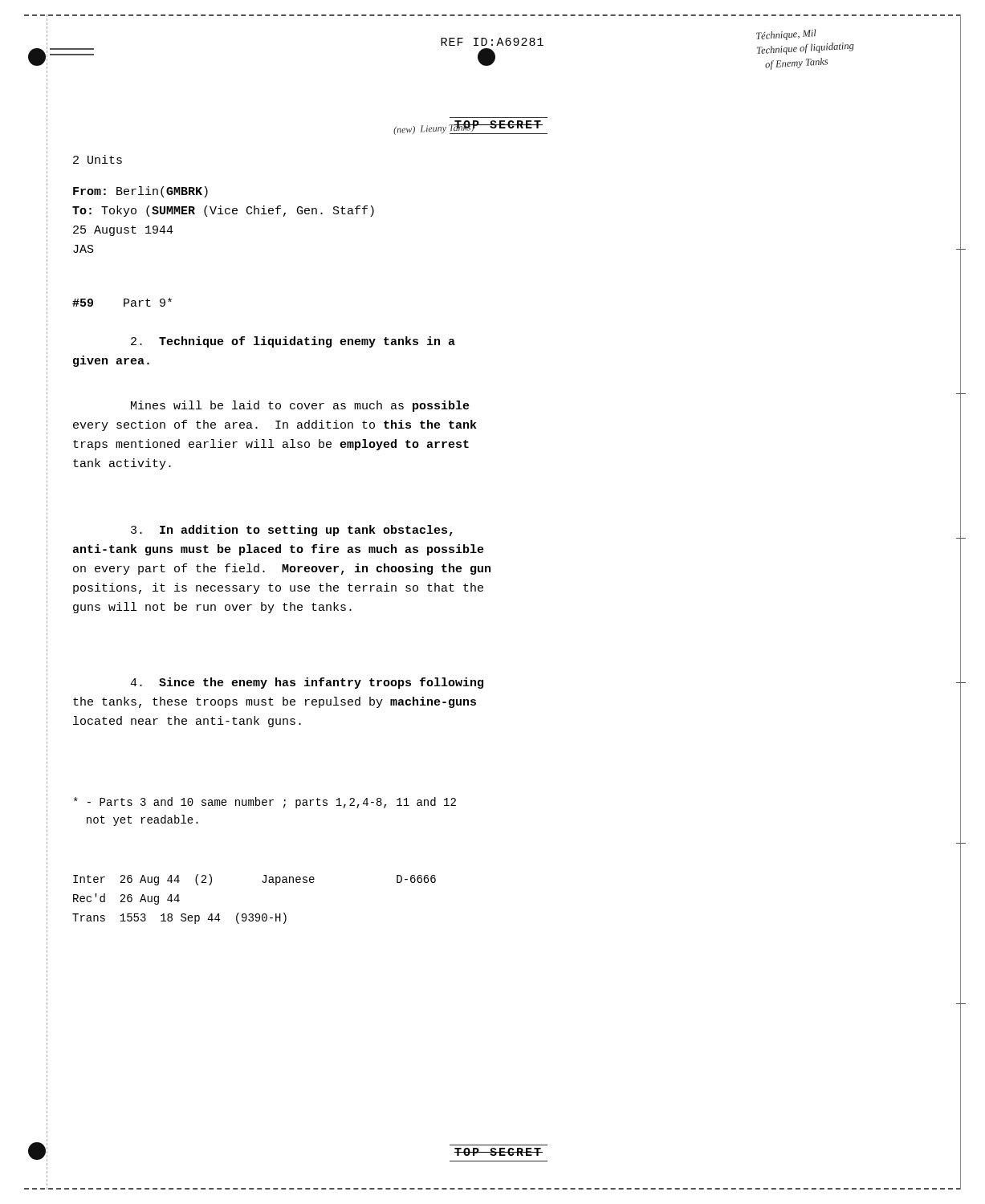Navigate to the region starting "Since the enemy has infantry"

click(x=278, y=703)
